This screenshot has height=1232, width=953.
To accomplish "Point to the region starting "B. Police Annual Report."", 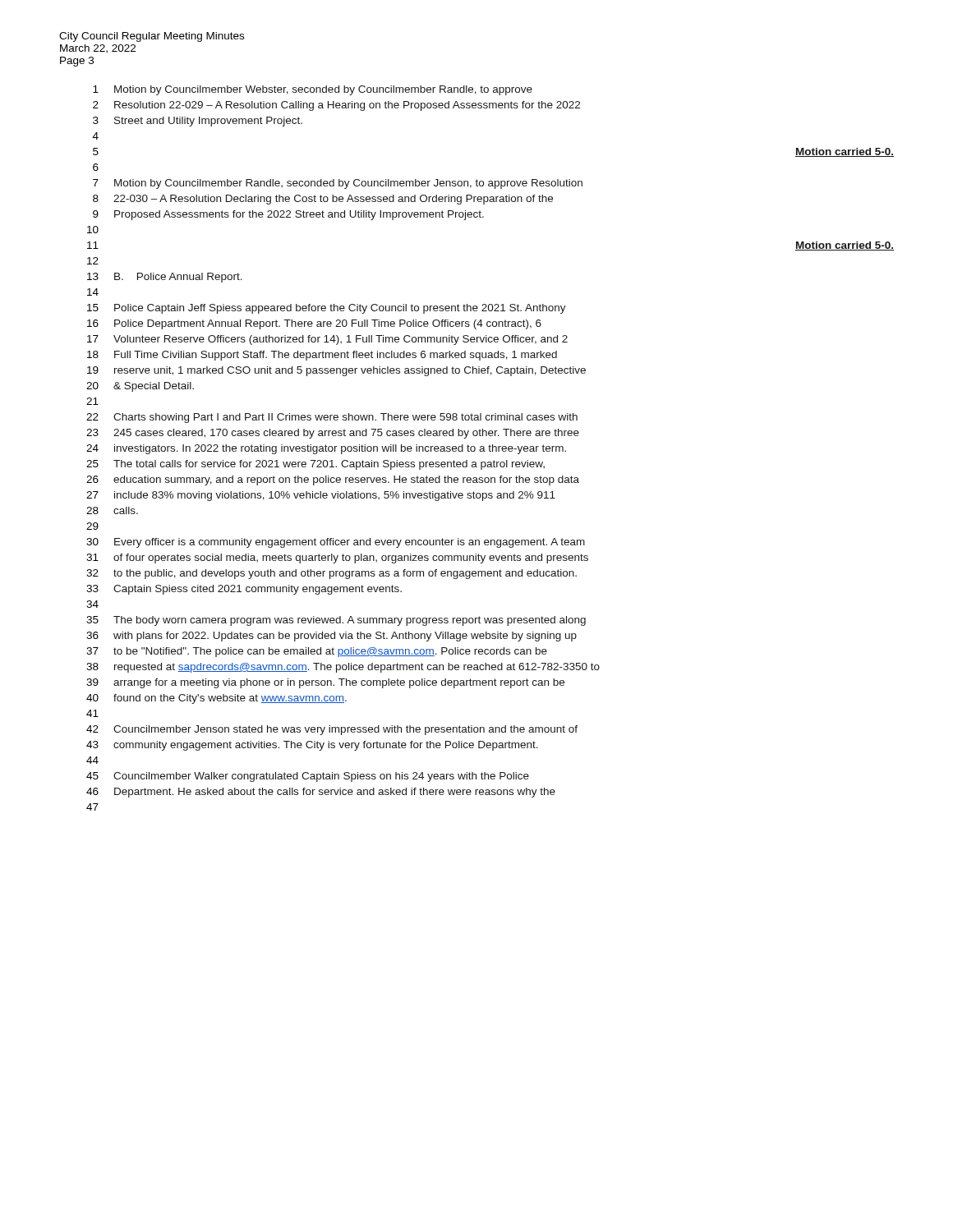I will coord(178,276).
